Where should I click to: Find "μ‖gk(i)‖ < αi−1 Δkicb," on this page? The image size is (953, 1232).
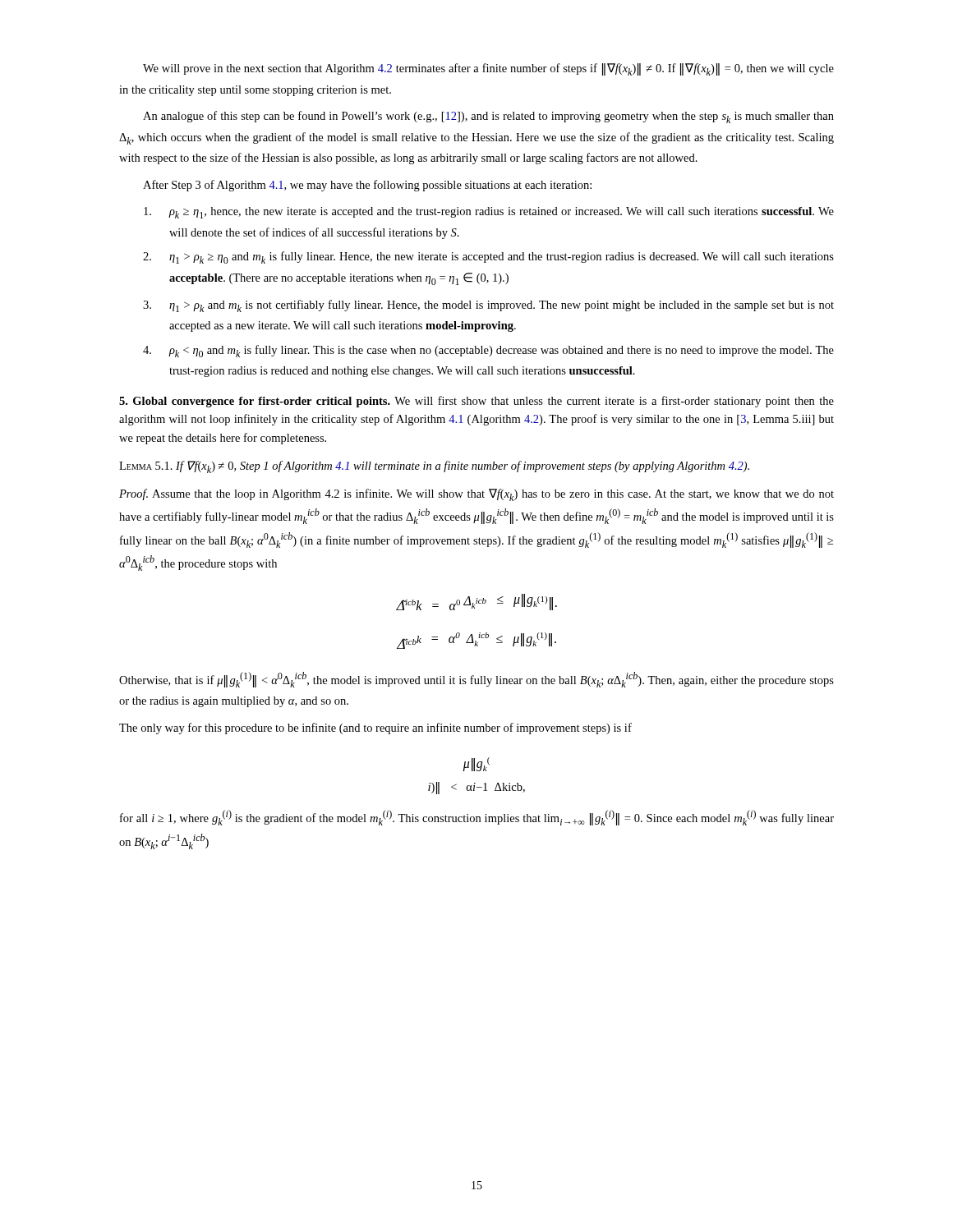point(476,770)
